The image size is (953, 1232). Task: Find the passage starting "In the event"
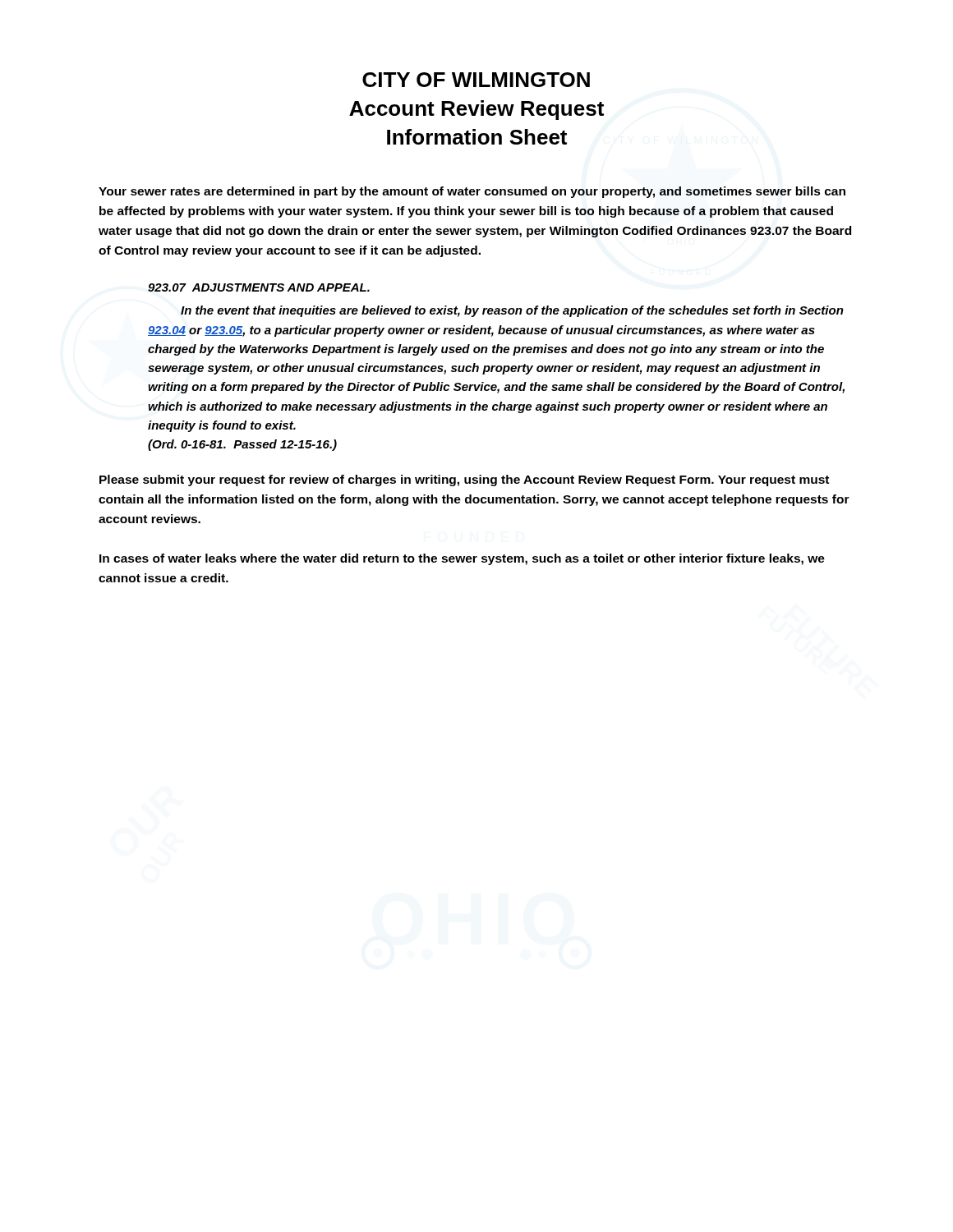click(497, 377)
